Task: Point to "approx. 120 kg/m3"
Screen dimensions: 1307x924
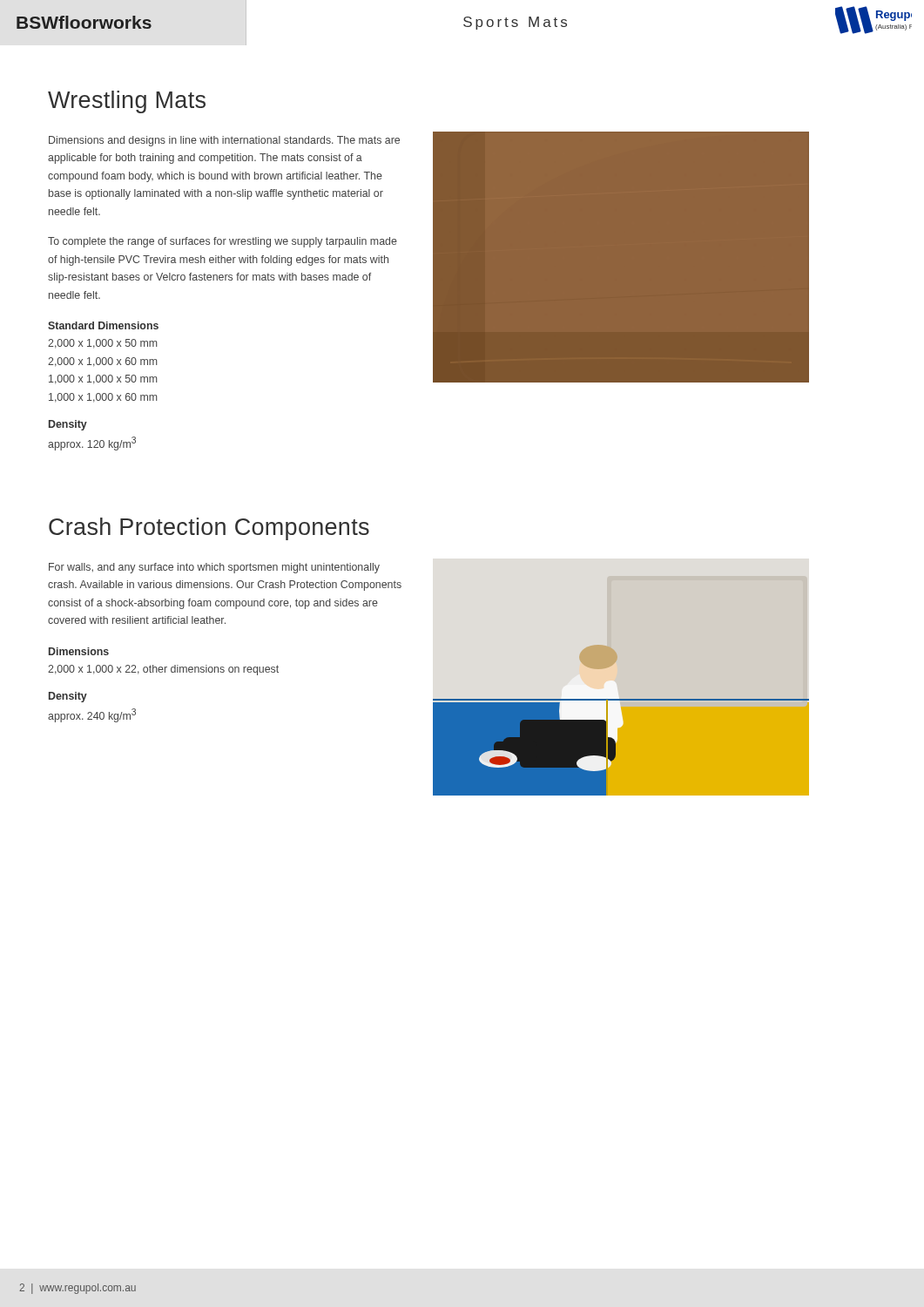Action: (x=92, y=443)
